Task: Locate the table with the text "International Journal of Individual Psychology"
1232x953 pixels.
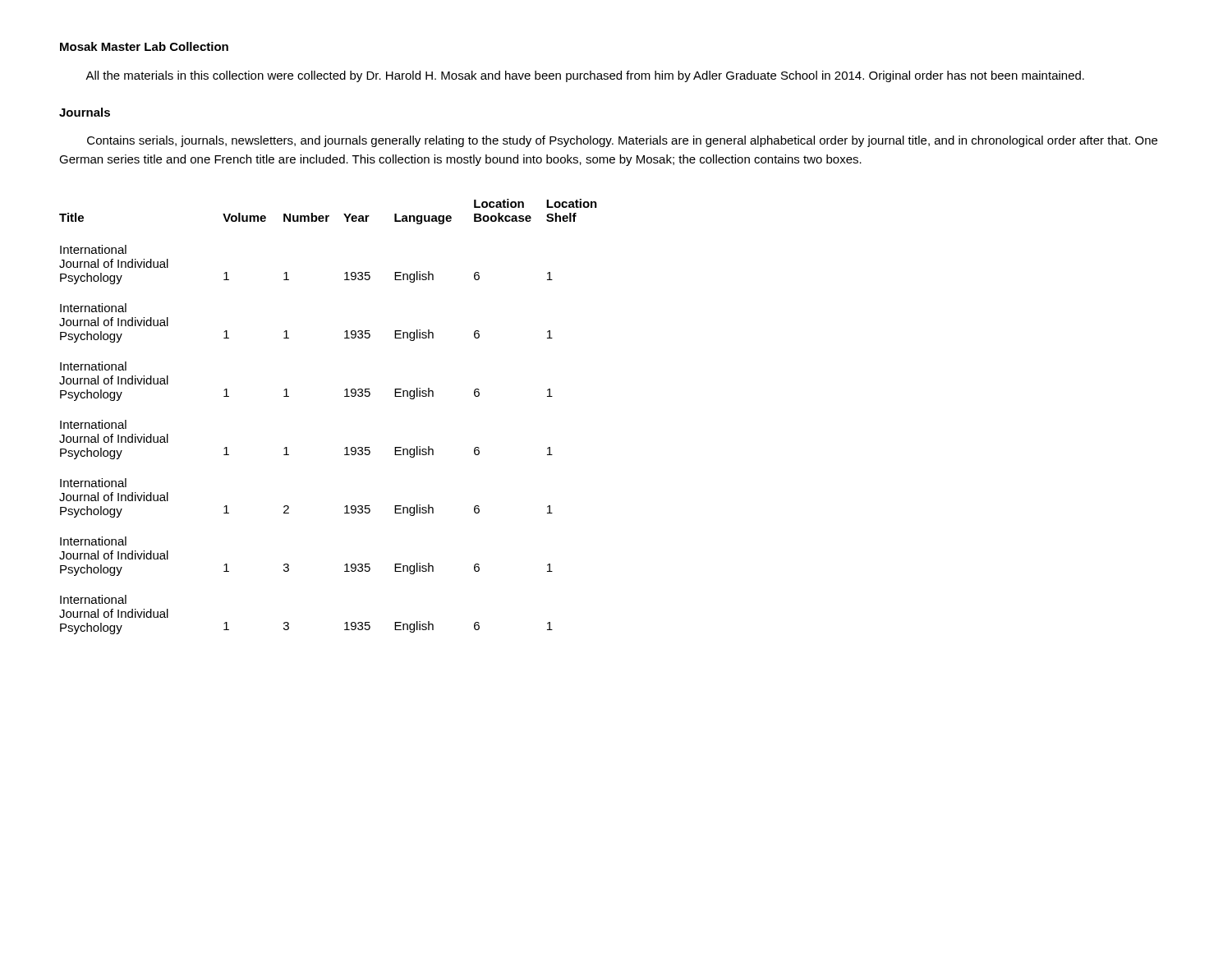Action: pyautogui.click(x=616, y=414)
